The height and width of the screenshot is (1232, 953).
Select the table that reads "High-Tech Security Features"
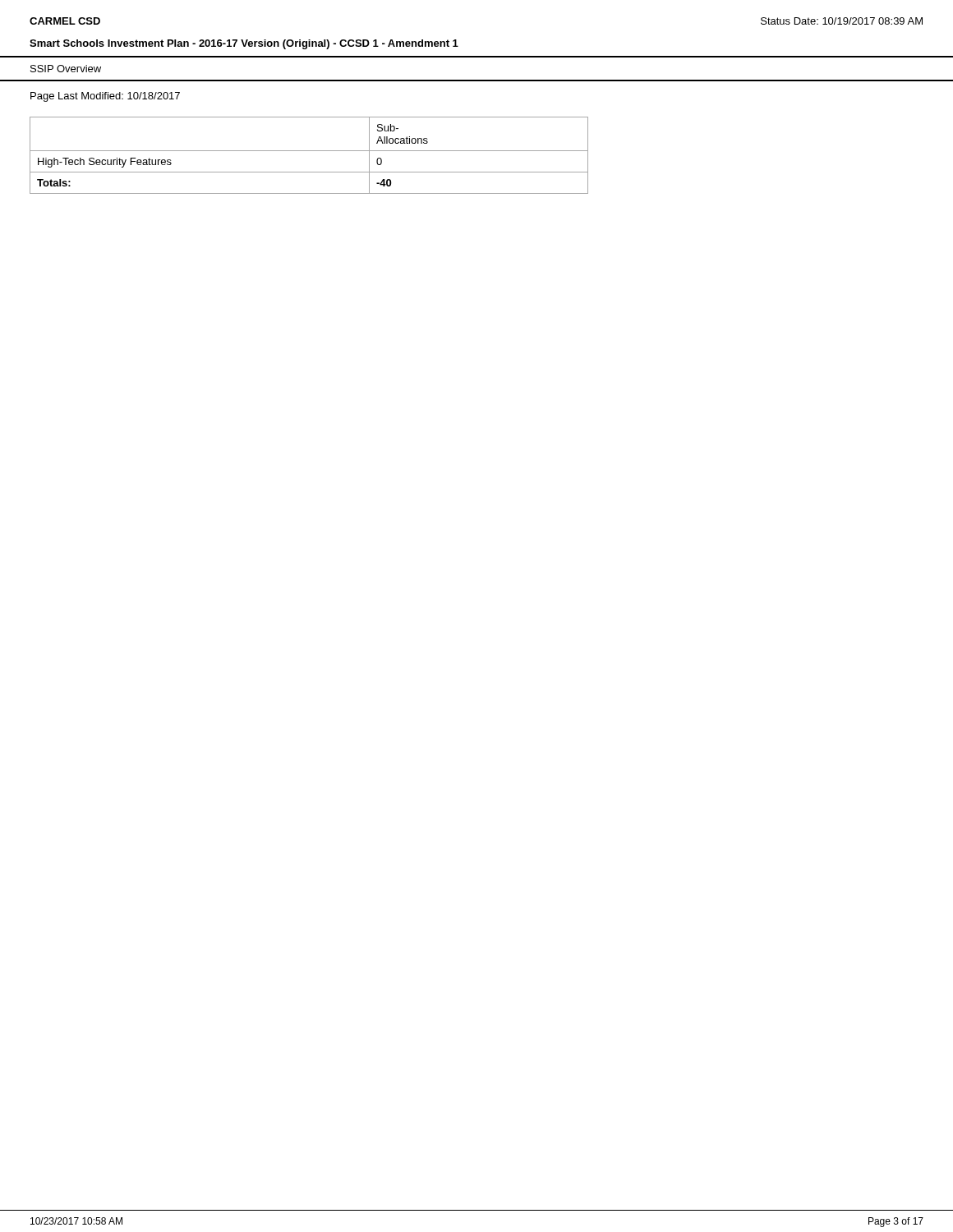[x=476, y=155]
